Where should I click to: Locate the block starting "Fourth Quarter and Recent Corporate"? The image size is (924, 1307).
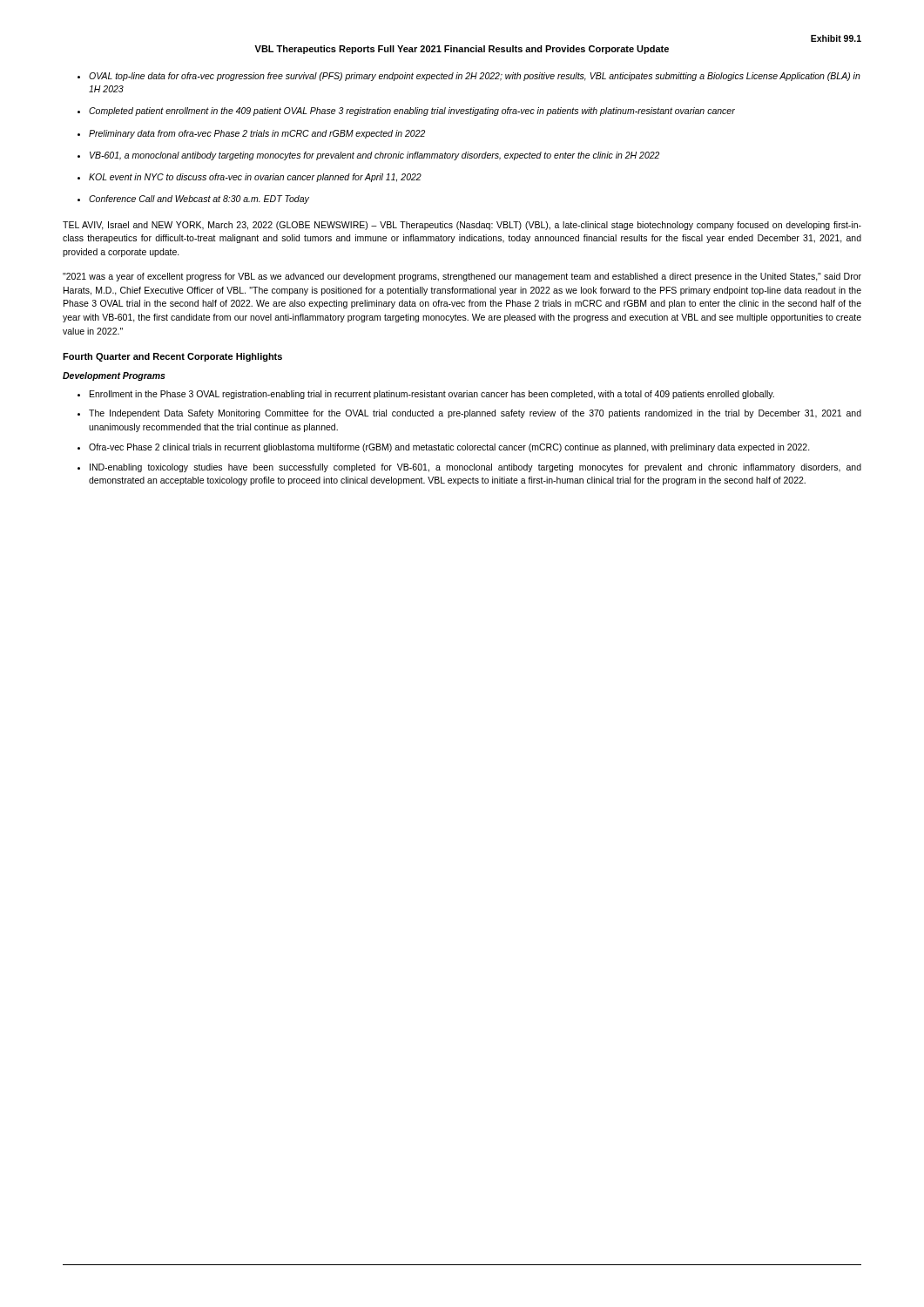coord(173,356)
